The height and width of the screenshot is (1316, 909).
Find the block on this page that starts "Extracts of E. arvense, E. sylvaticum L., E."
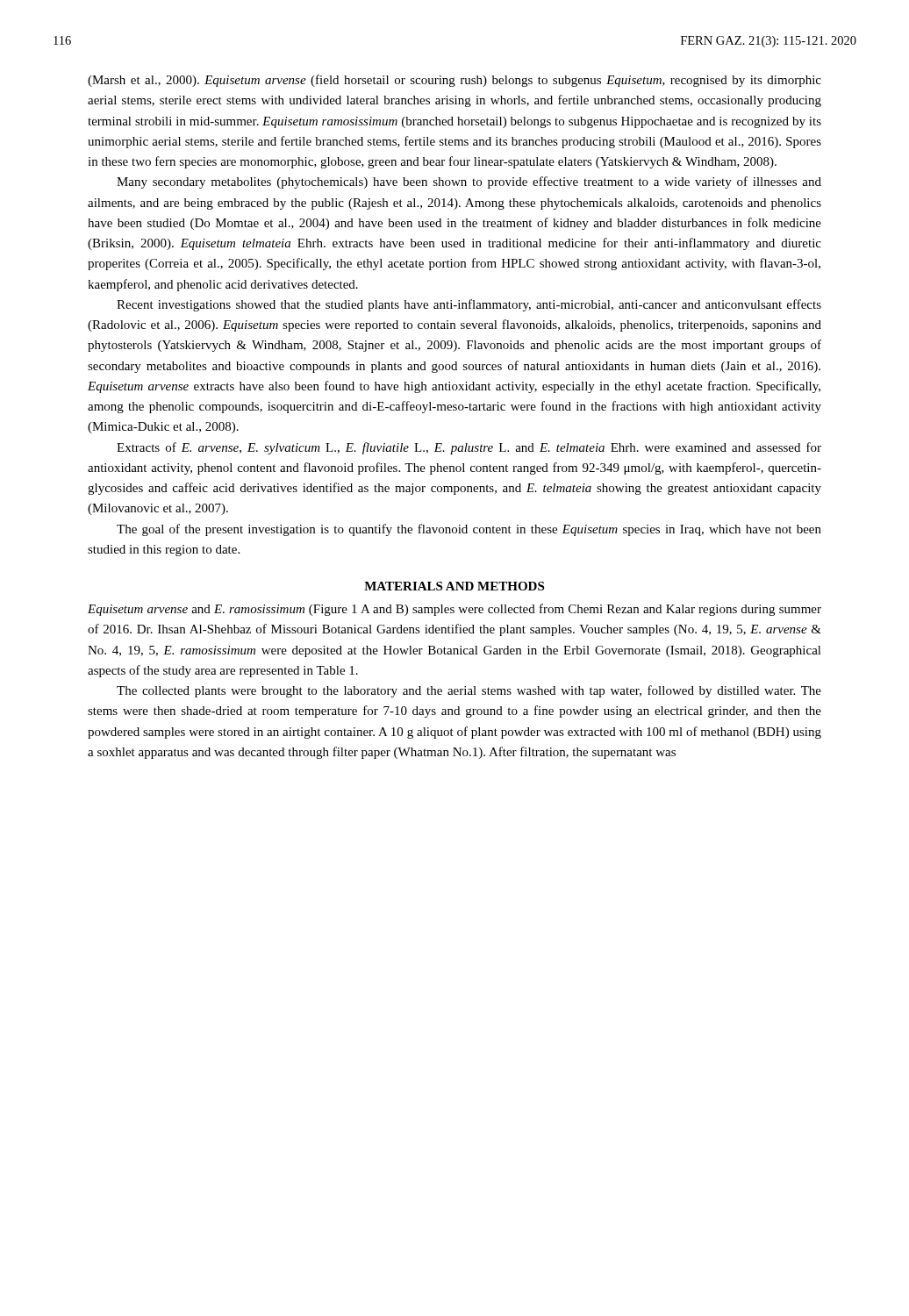tap(454, 478)
